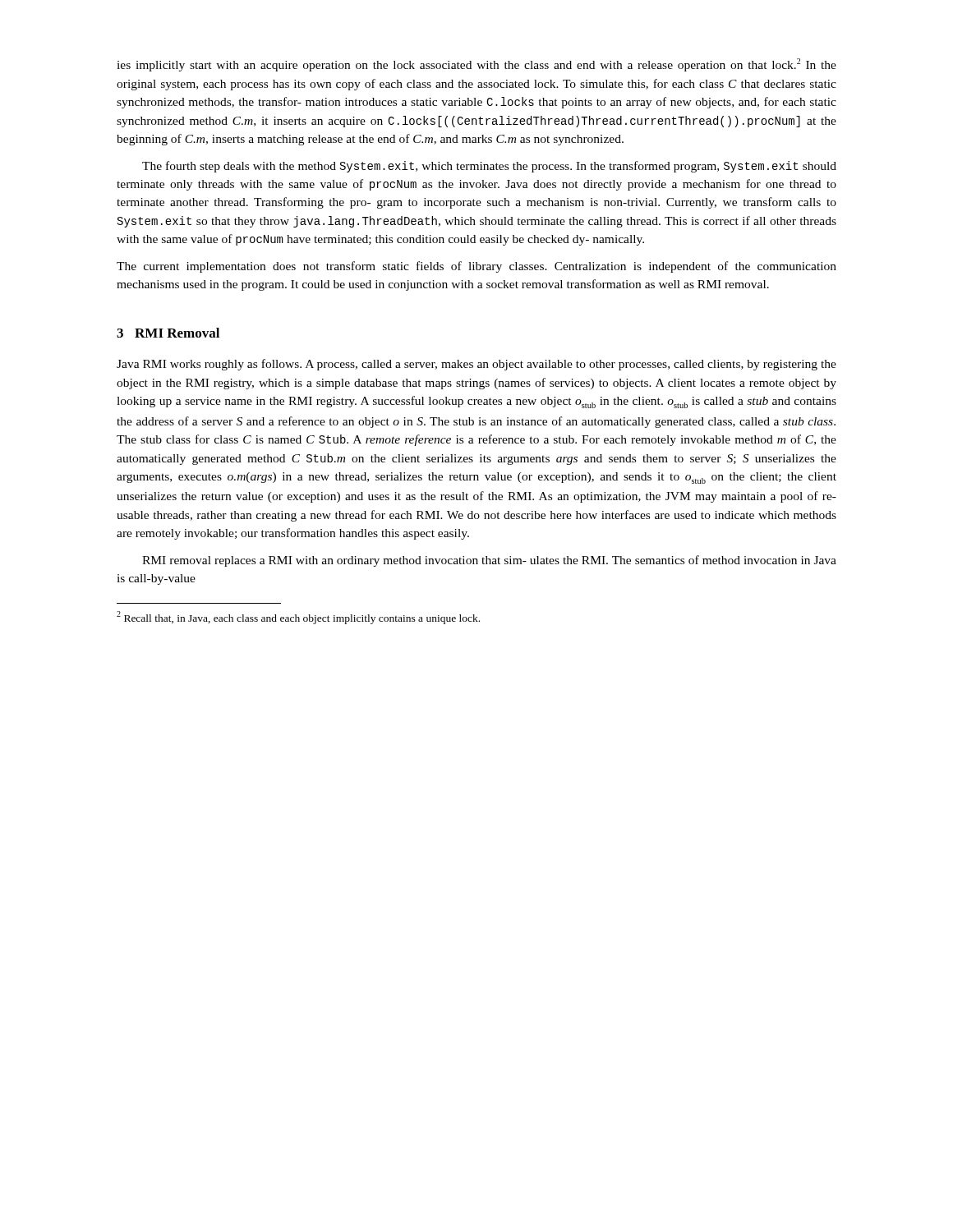Where is the passage that starts "The current implementation does not transform static"?
Screen dimensions: 1232x953
(x=476, y=275)
